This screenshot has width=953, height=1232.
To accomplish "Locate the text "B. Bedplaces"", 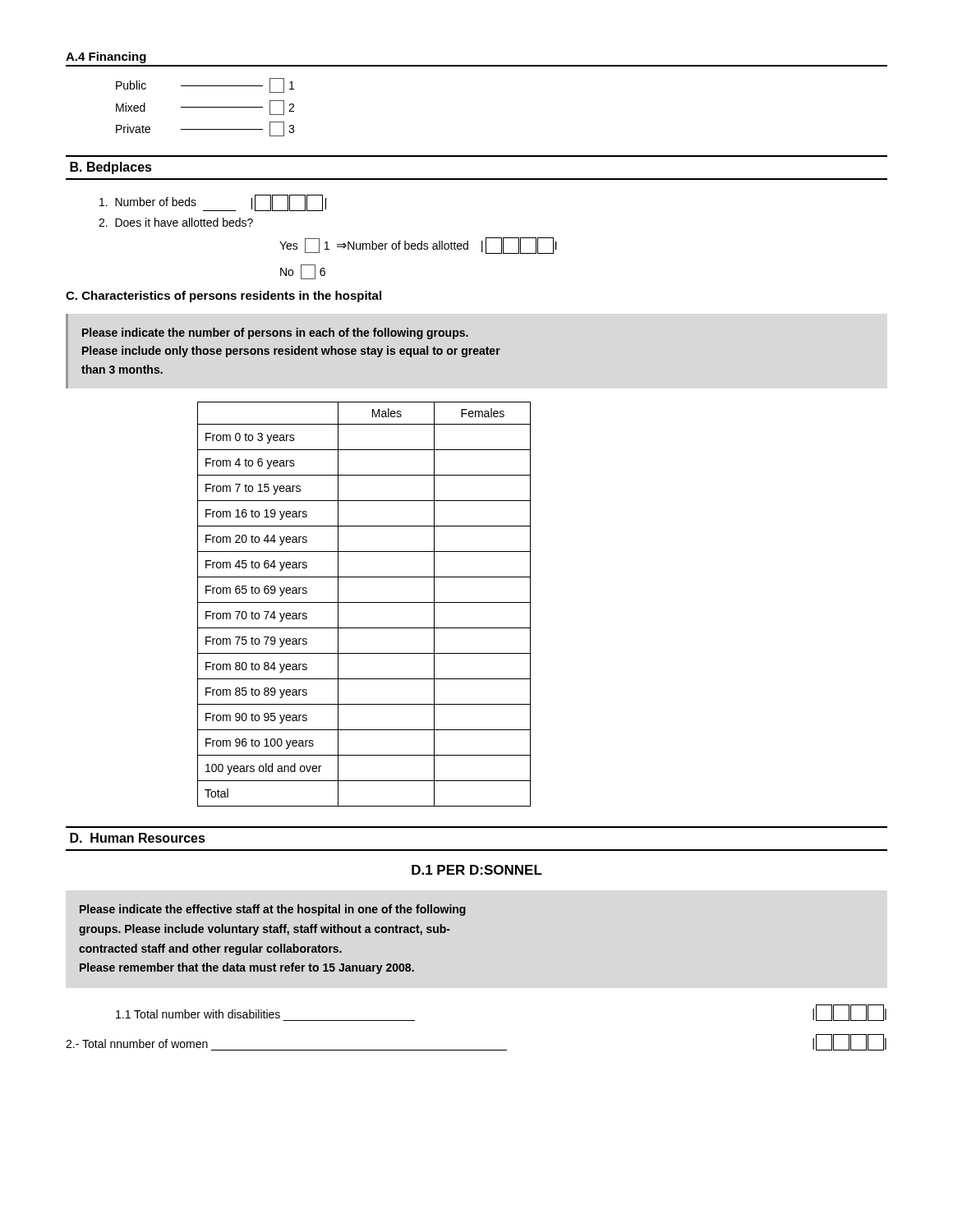I will click(x=476, y=167).
